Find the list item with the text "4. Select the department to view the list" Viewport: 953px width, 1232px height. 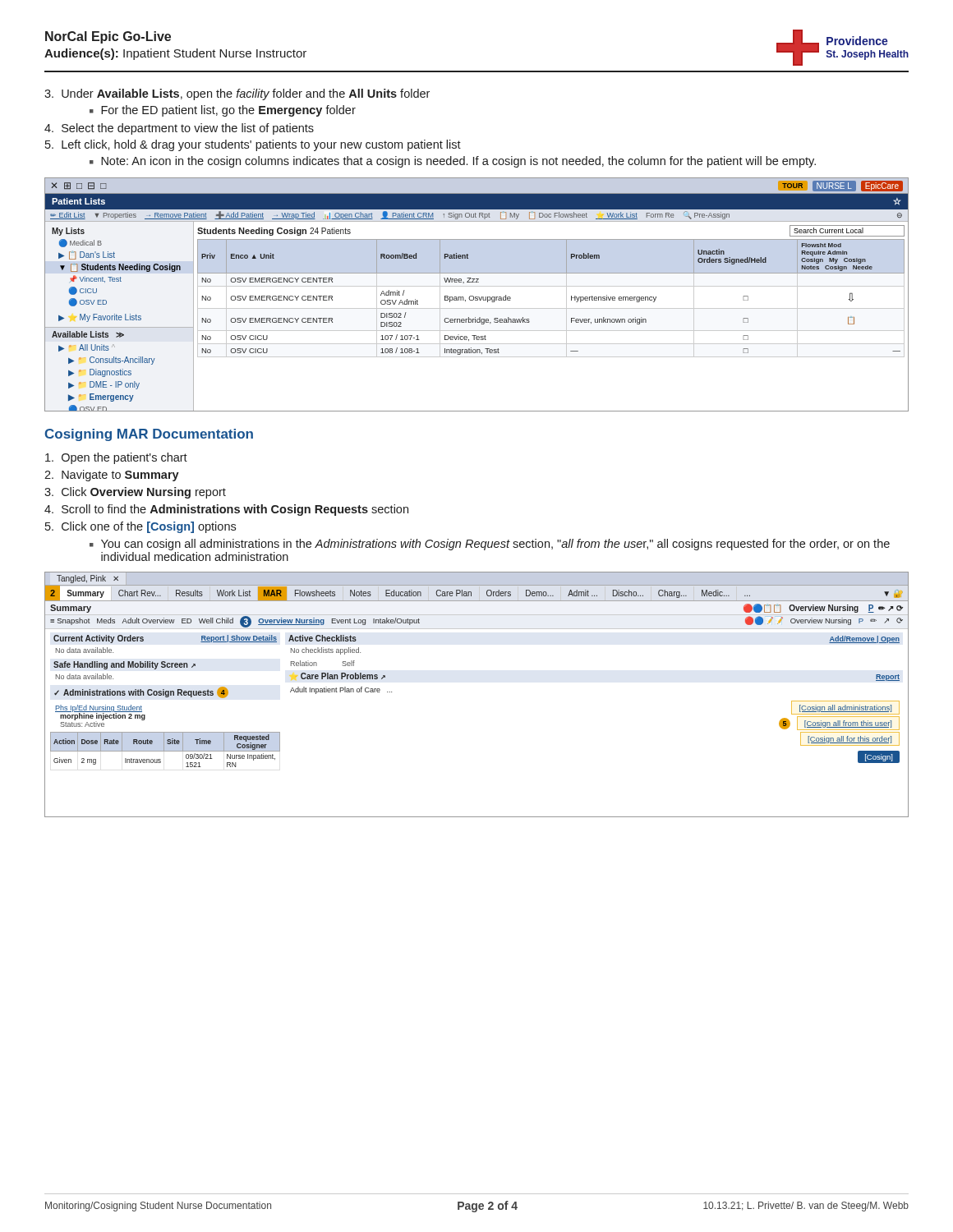pyautogui.click(x=179, y=128)
